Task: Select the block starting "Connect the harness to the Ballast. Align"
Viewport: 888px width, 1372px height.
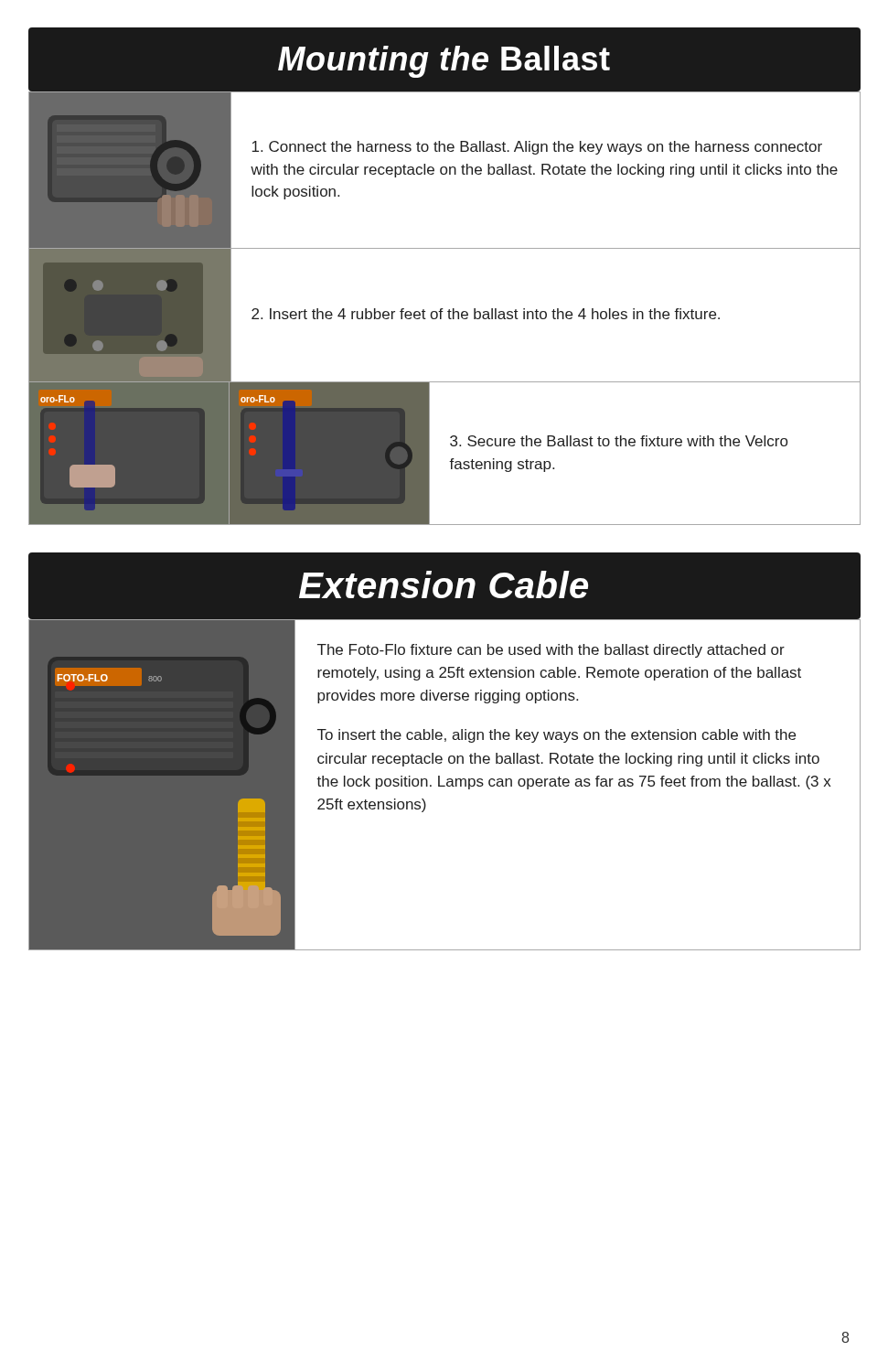Action: click(545, 170)
